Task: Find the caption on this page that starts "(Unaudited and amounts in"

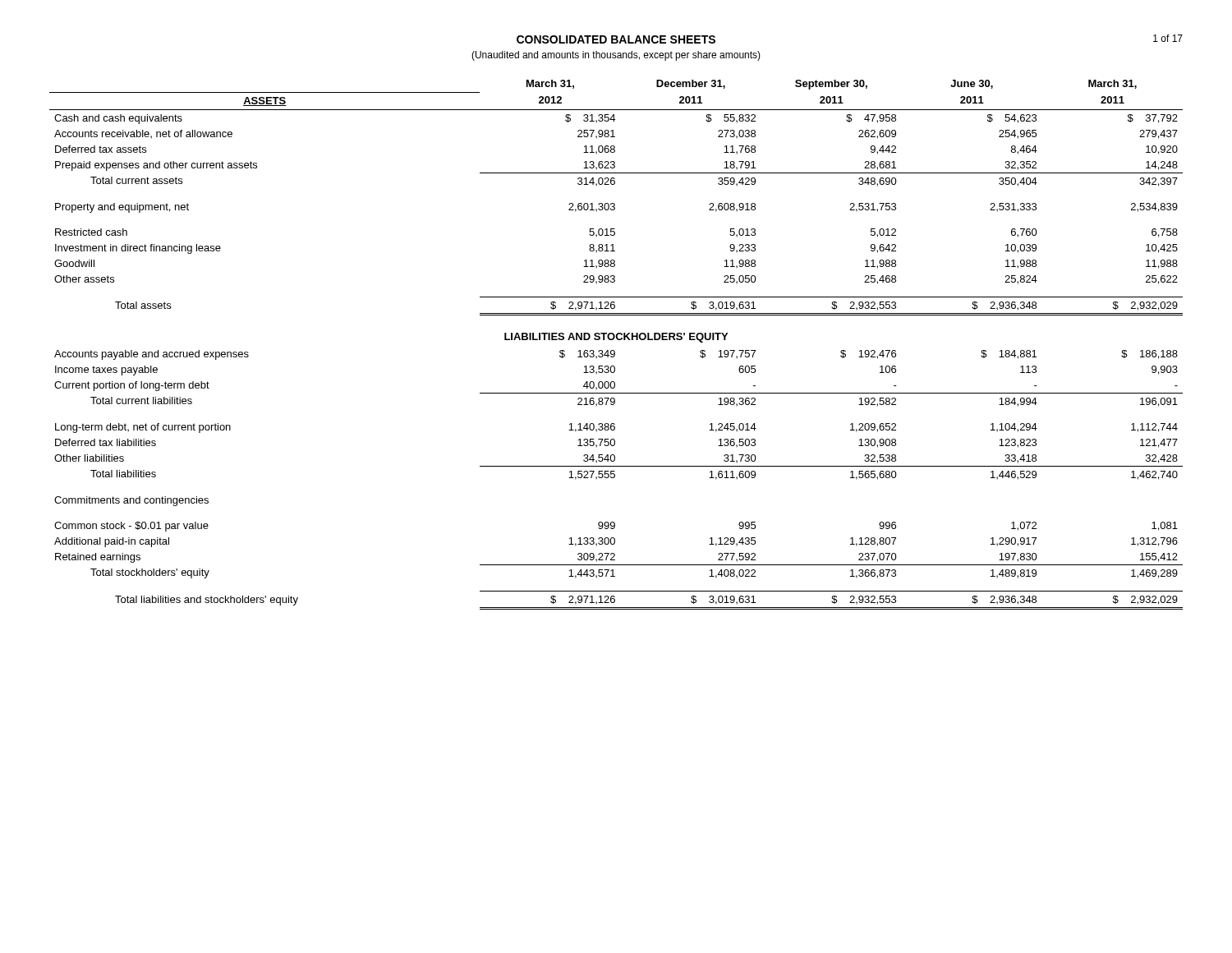Action: click(616, 55)
